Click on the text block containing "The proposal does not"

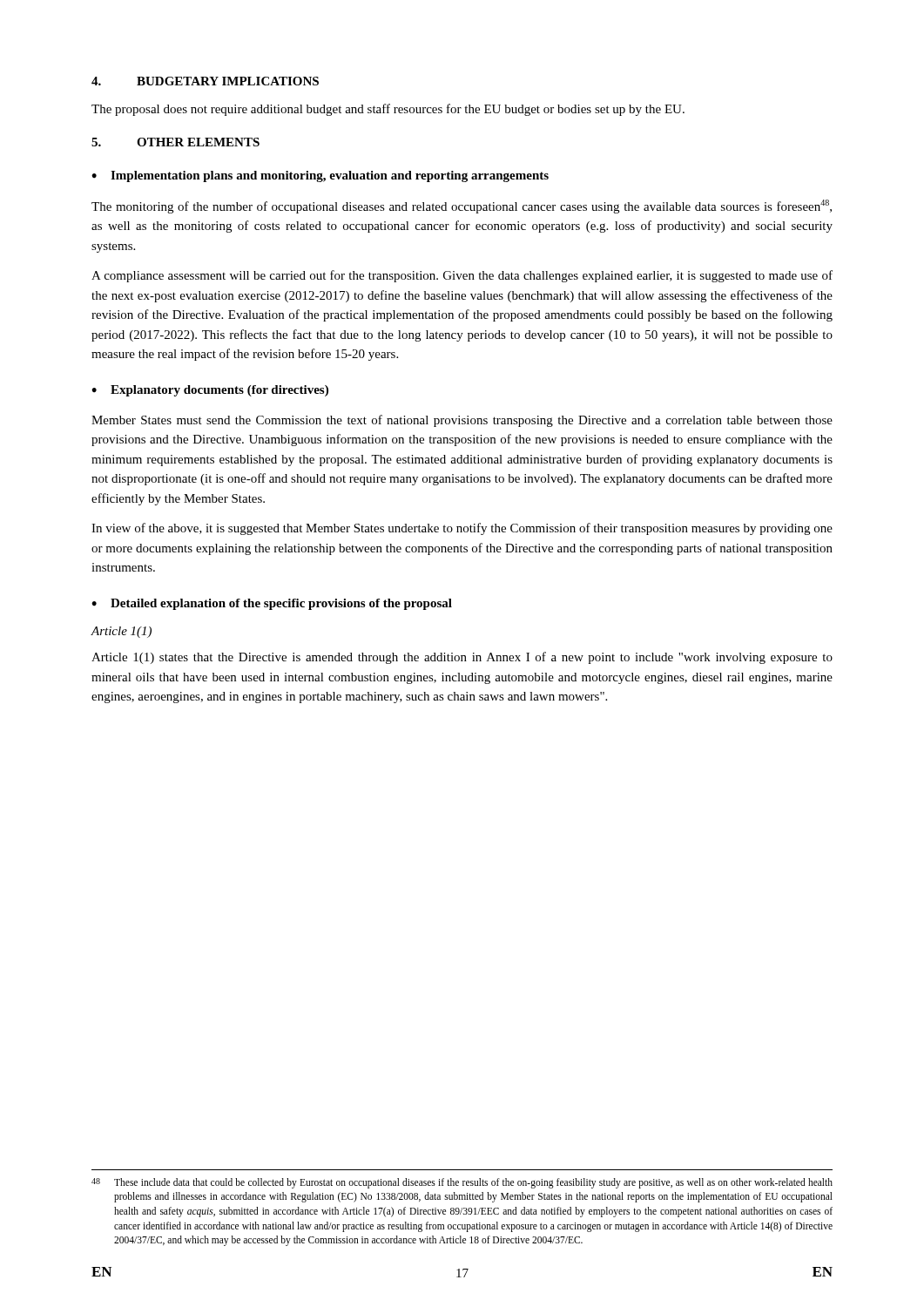click(x=388, y=109)
